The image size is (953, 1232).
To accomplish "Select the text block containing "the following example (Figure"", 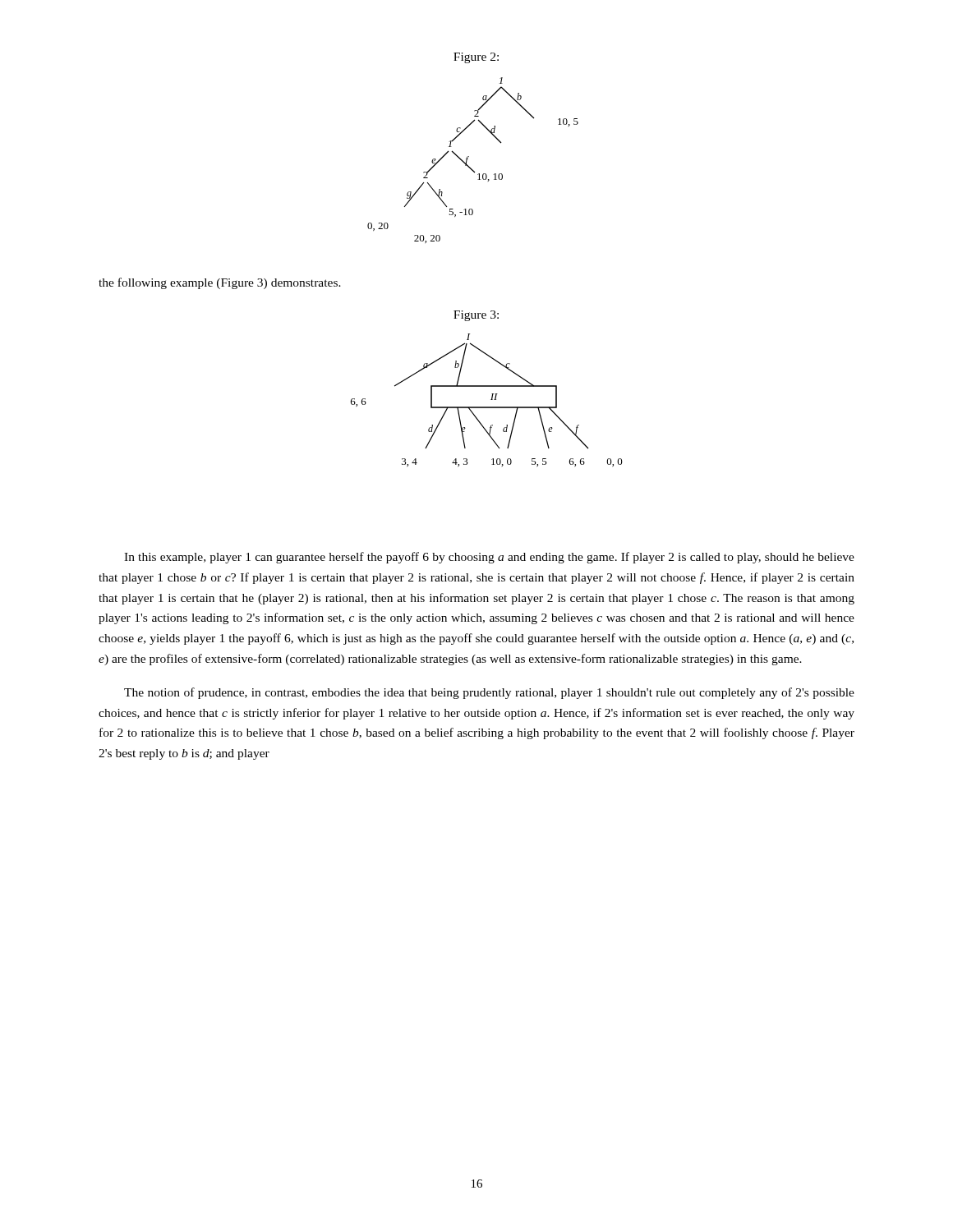I will pyautogui.click(x=220, y=282).
